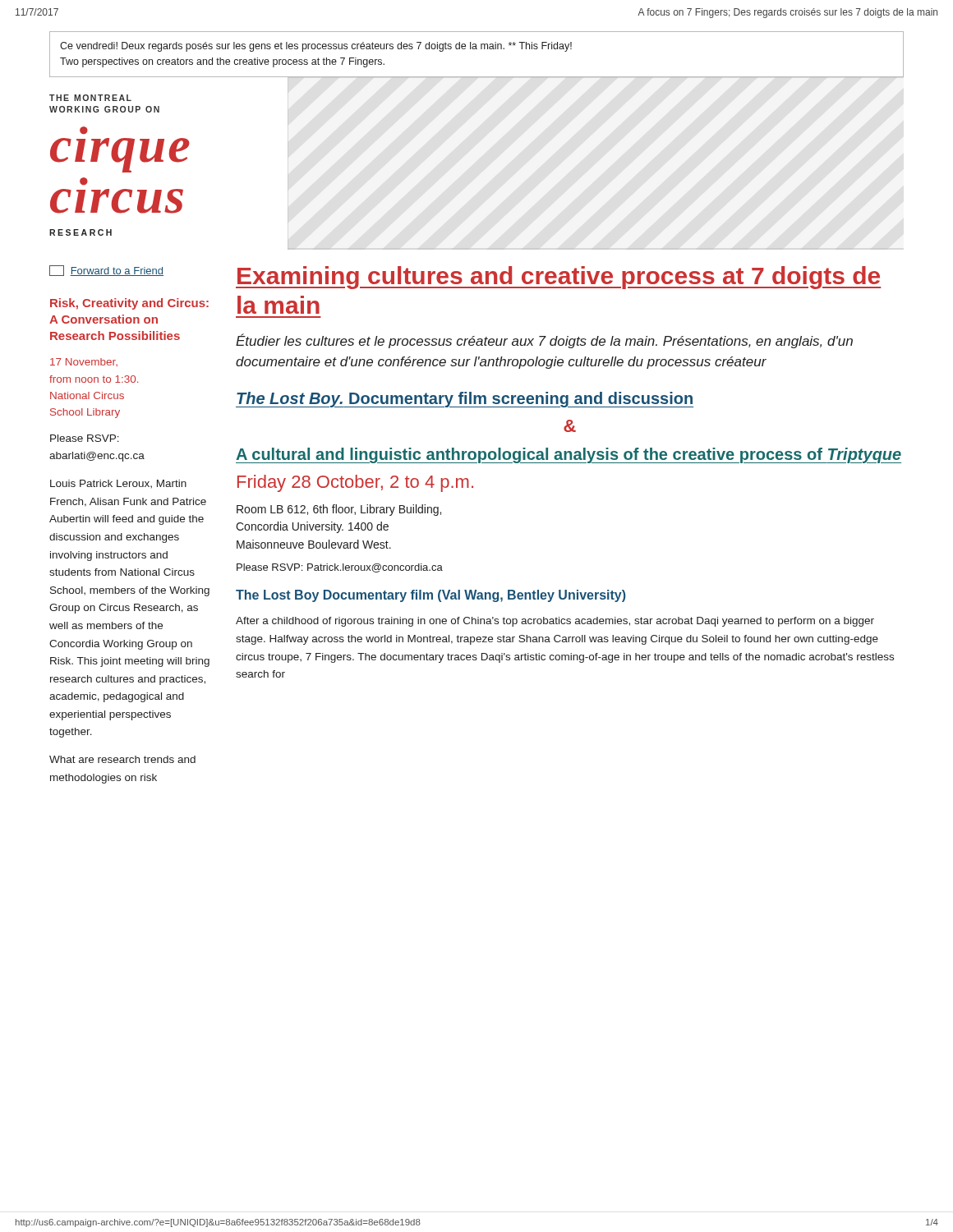Click the passage that begins "After a childhood of rigorous training in"

[x=565, y=647]
